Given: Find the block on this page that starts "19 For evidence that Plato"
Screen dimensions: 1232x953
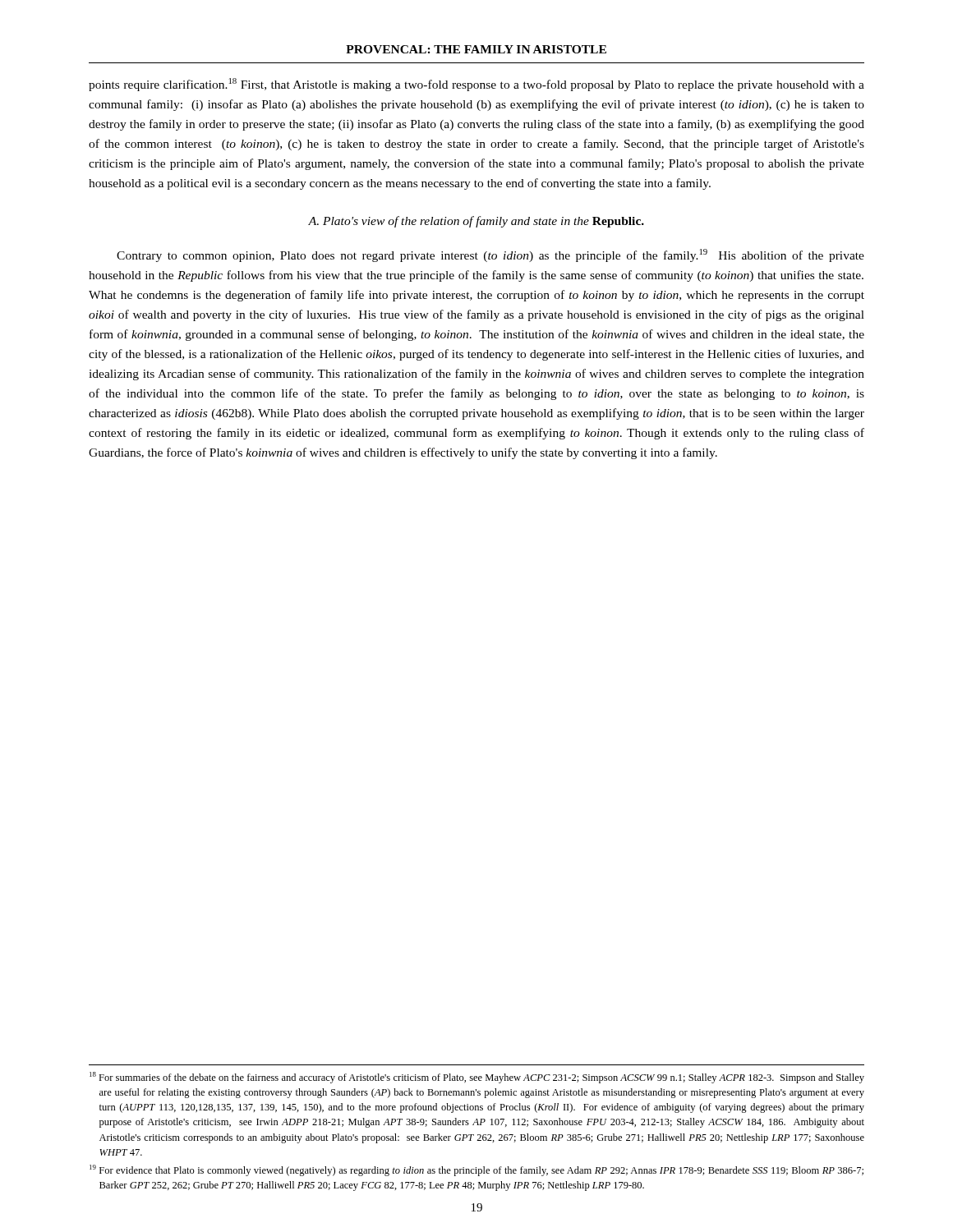Looking at the screenshot, I should pyautogui.click(x=476, y=1177).
